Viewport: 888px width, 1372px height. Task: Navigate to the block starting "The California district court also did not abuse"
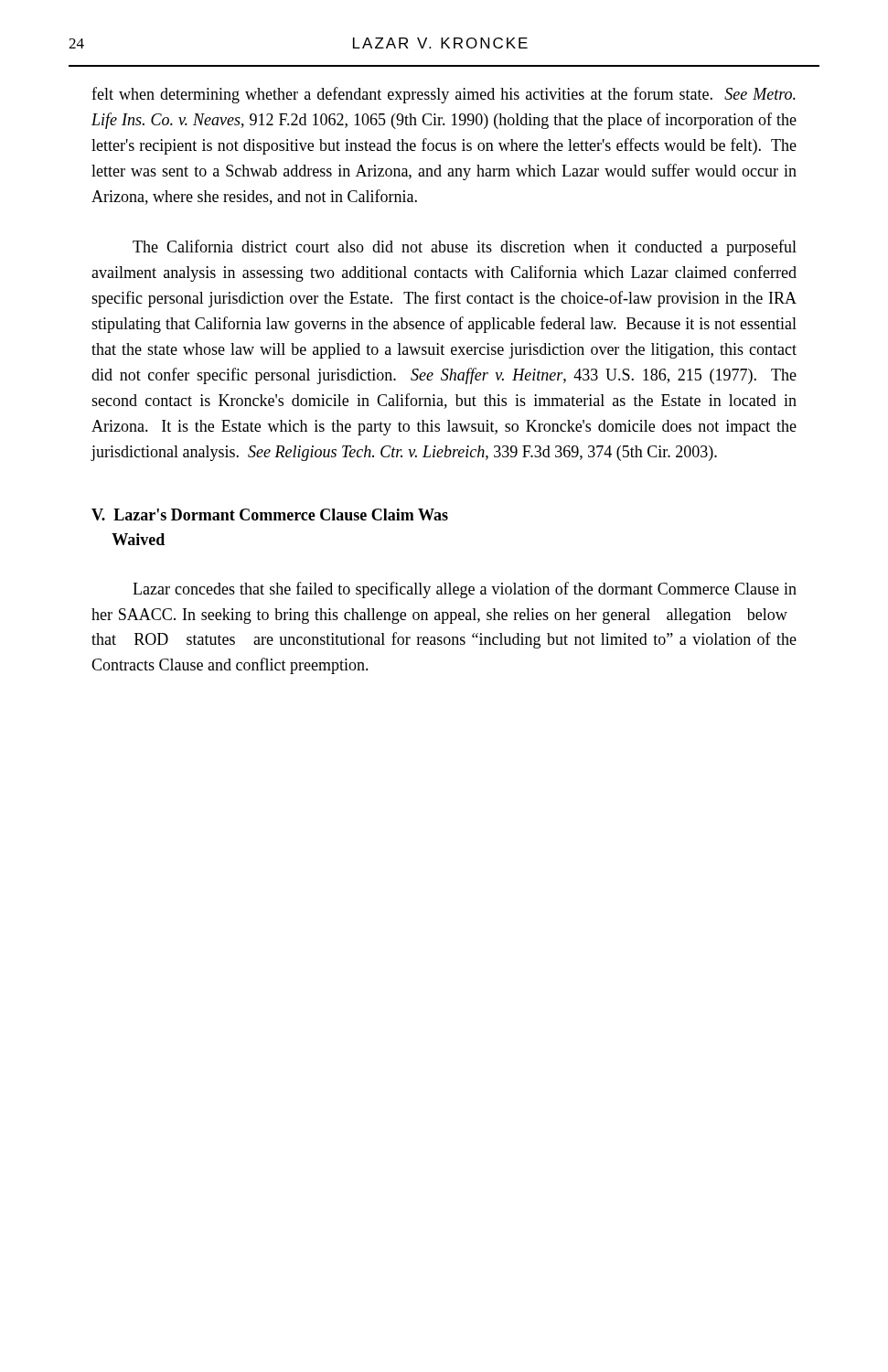pyautogui.click(x=444, y=349)
